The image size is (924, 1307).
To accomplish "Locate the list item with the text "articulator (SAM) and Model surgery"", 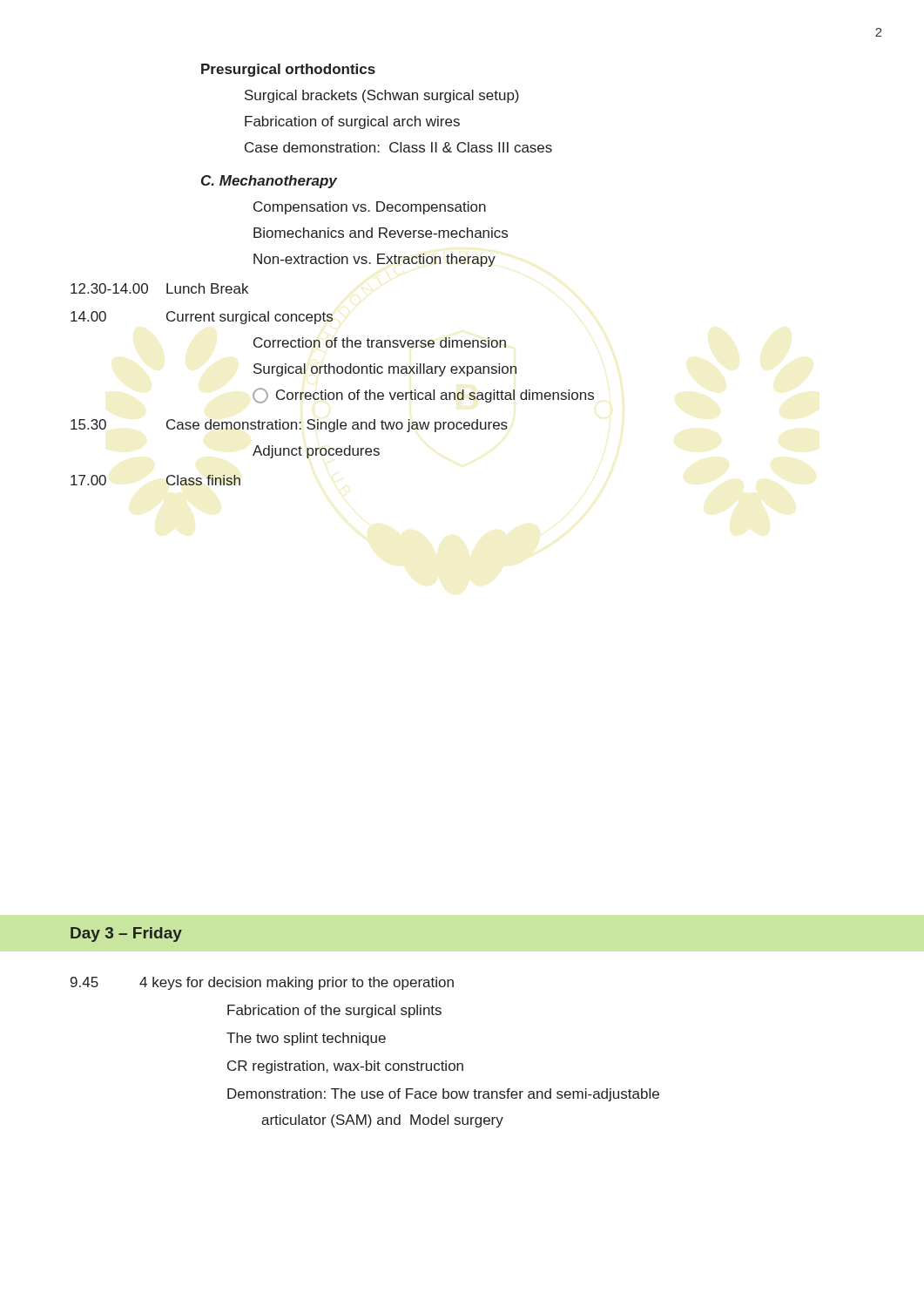I will (x=382, y=1120).
